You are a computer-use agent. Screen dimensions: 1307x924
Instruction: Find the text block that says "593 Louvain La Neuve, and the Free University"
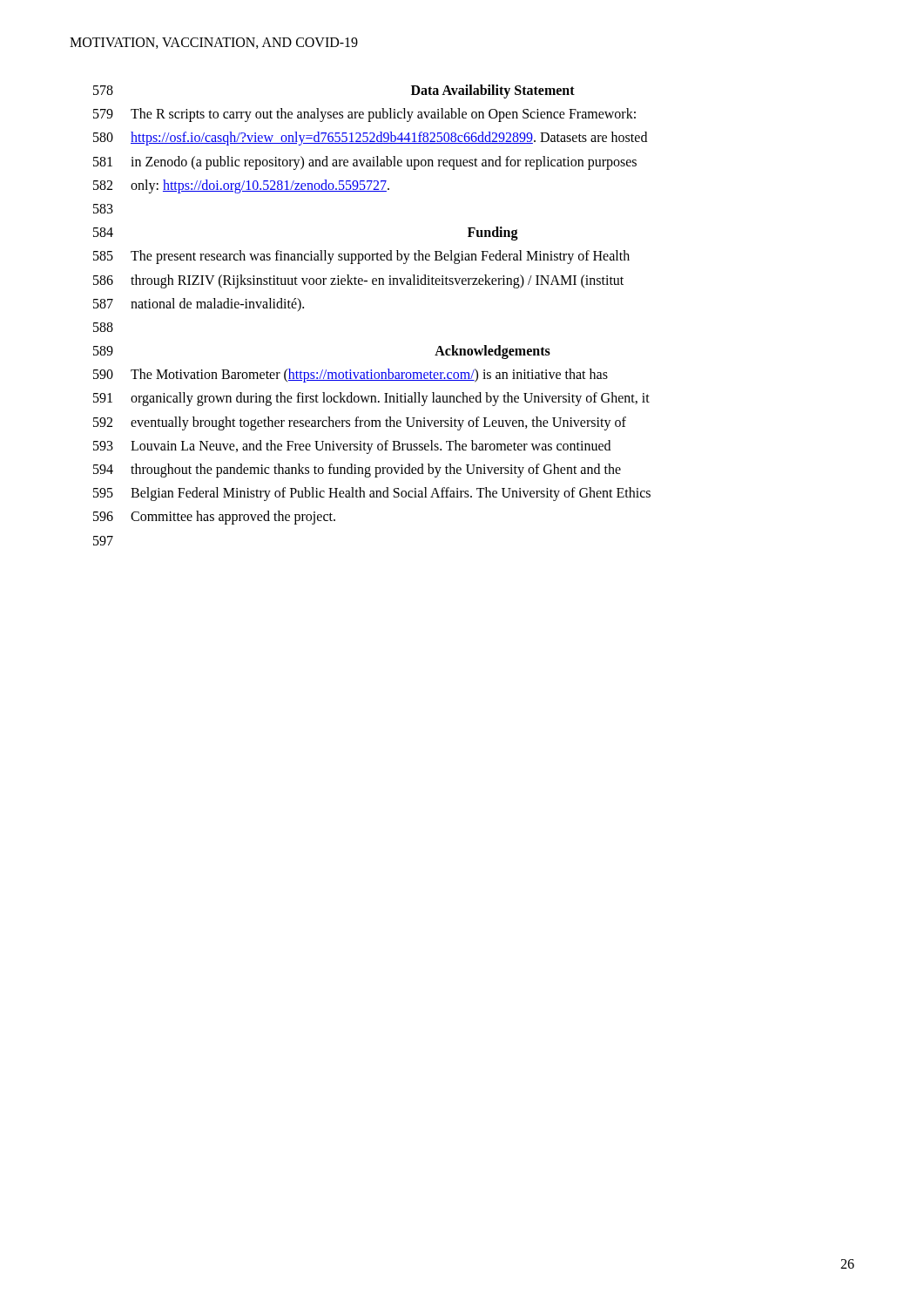[462, 446]
